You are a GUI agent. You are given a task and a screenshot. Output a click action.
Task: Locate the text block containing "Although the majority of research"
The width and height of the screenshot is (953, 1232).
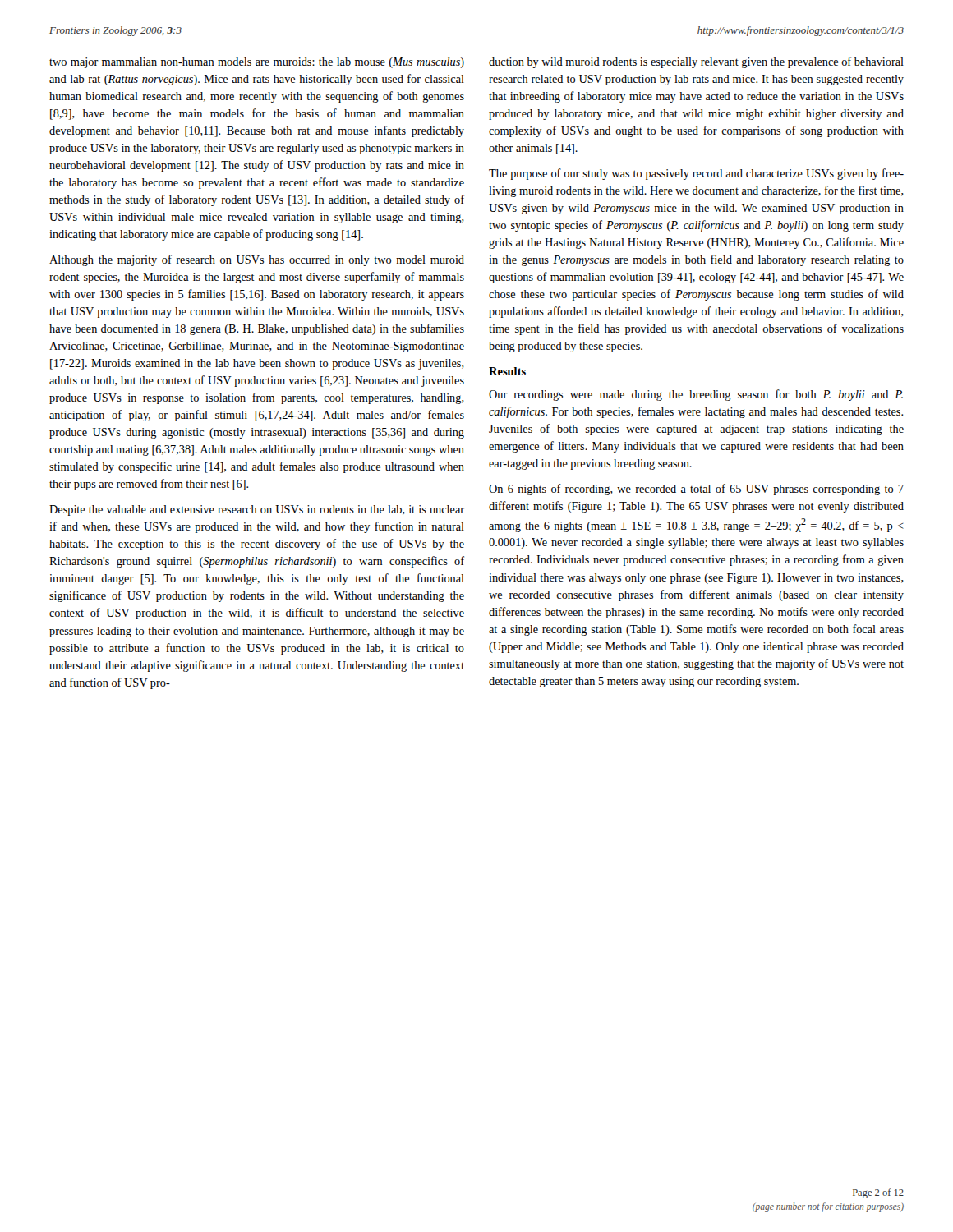point(257,372)
